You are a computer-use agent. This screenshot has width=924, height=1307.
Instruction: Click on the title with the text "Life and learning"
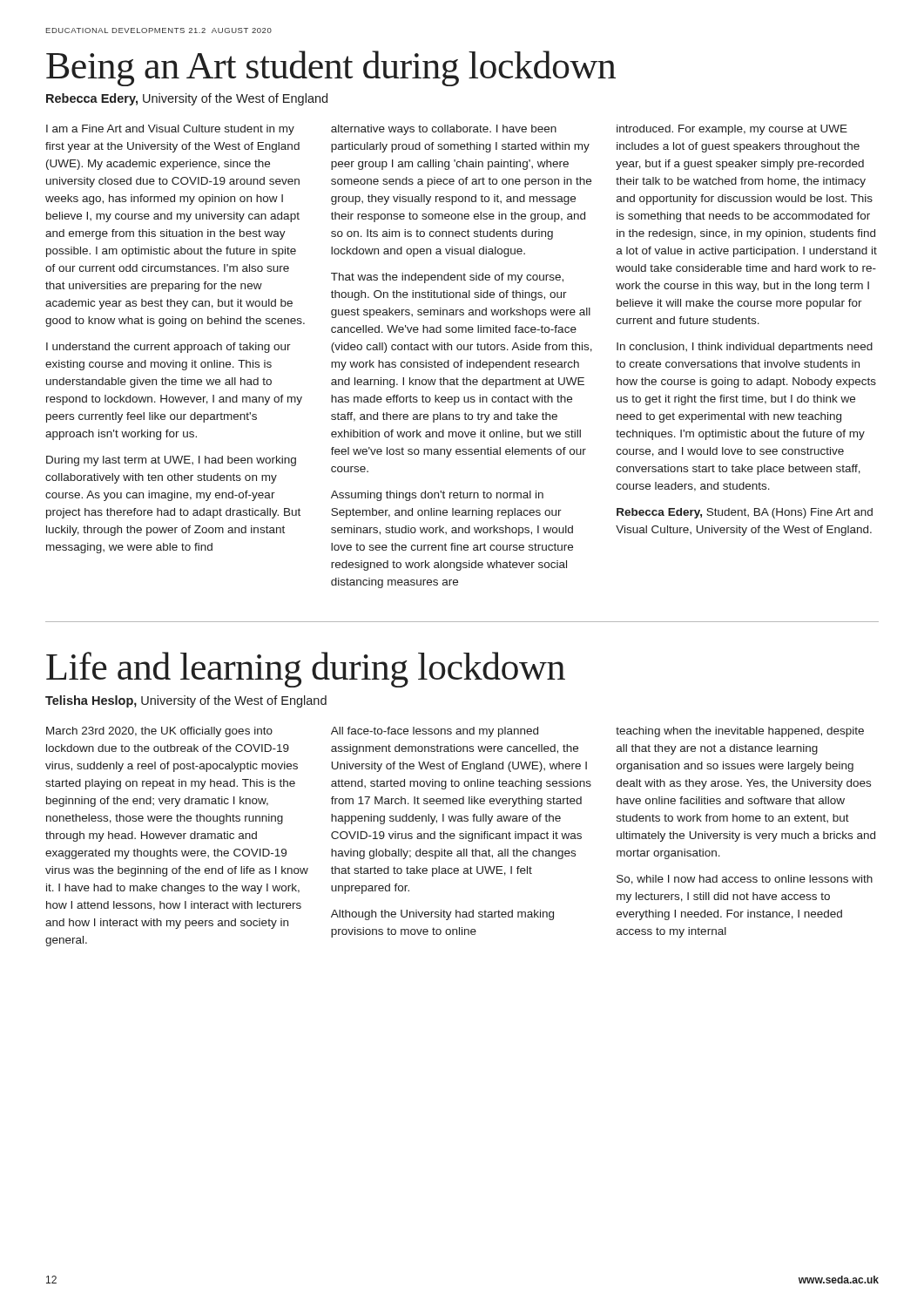coord(305,668)
